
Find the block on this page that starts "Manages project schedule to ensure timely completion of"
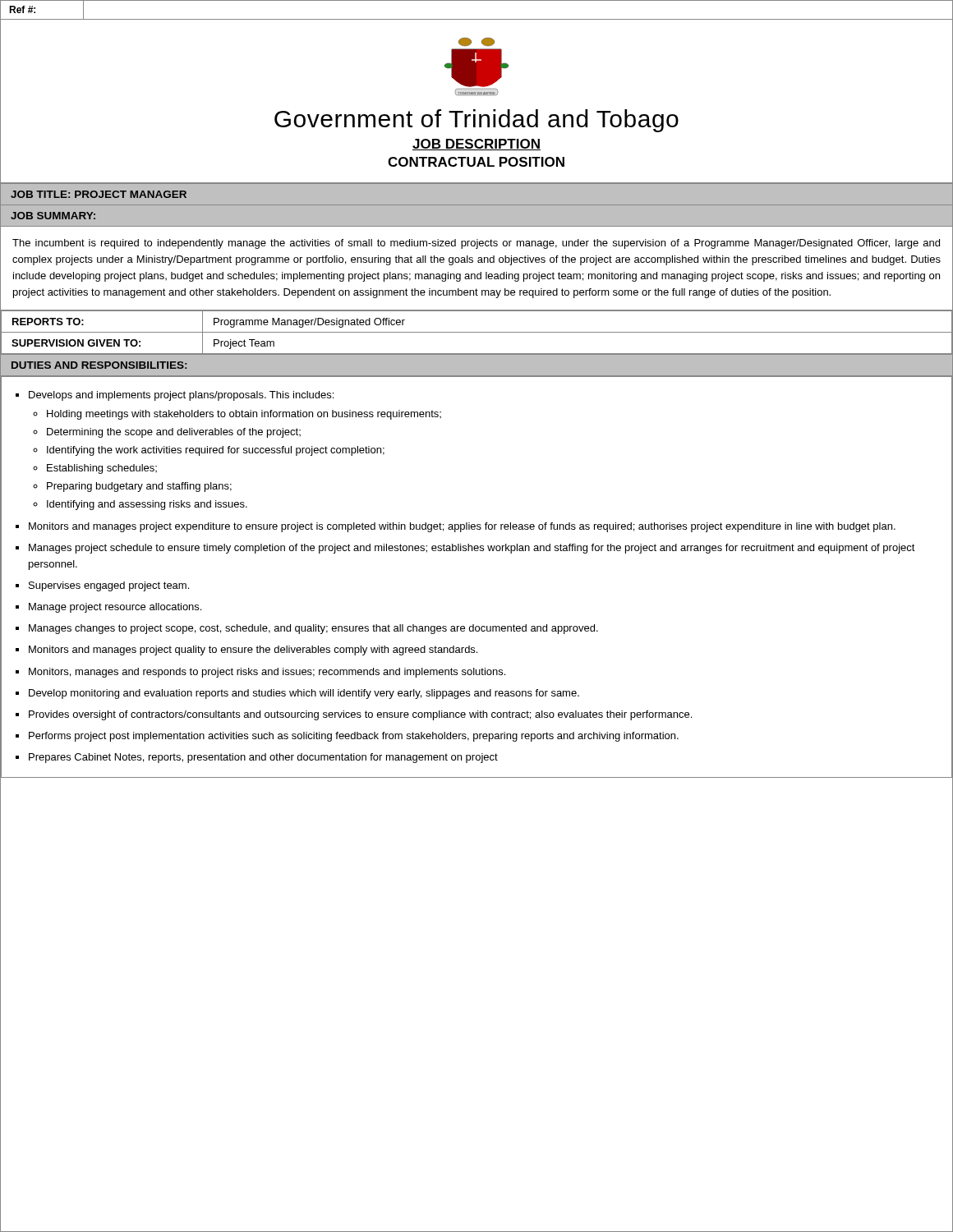pyautogui.click(x=471, y=555)
